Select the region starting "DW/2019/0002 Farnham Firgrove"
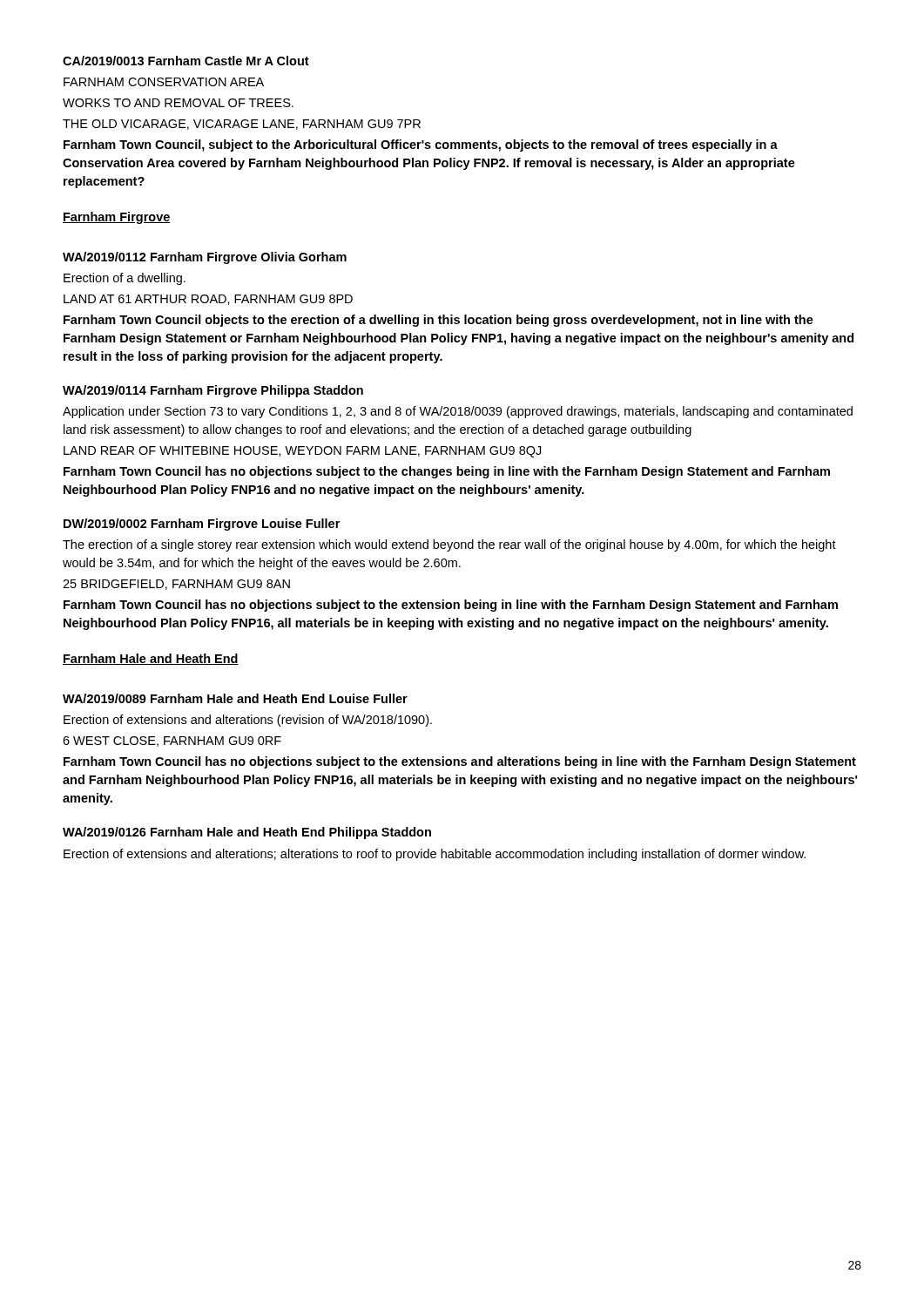Image resolution: width=924 pixels, height=1307 pixels. click(462, 574)
